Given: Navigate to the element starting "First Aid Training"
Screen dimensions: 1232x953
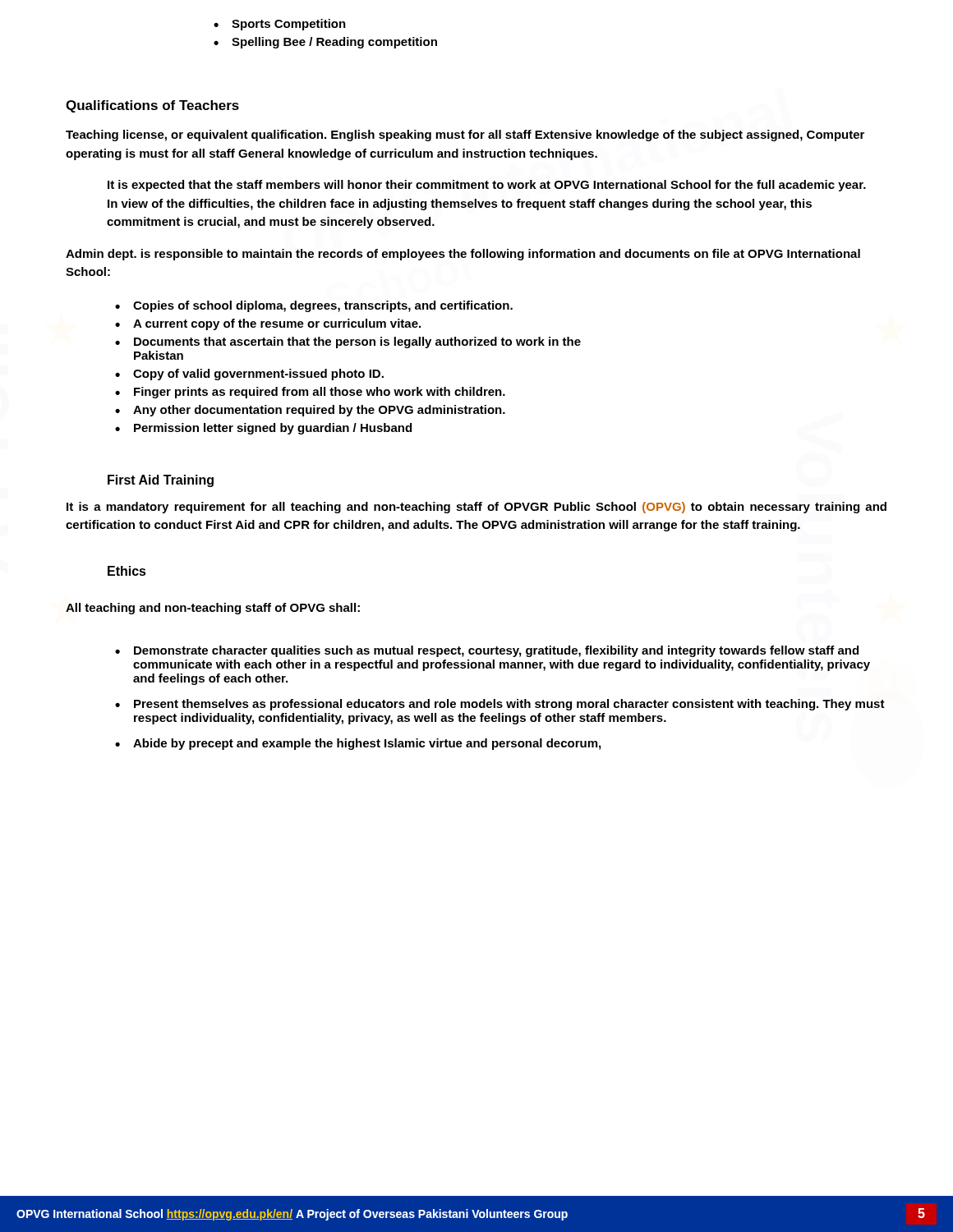Looking at the screenshot, I should tap(161, 480).
